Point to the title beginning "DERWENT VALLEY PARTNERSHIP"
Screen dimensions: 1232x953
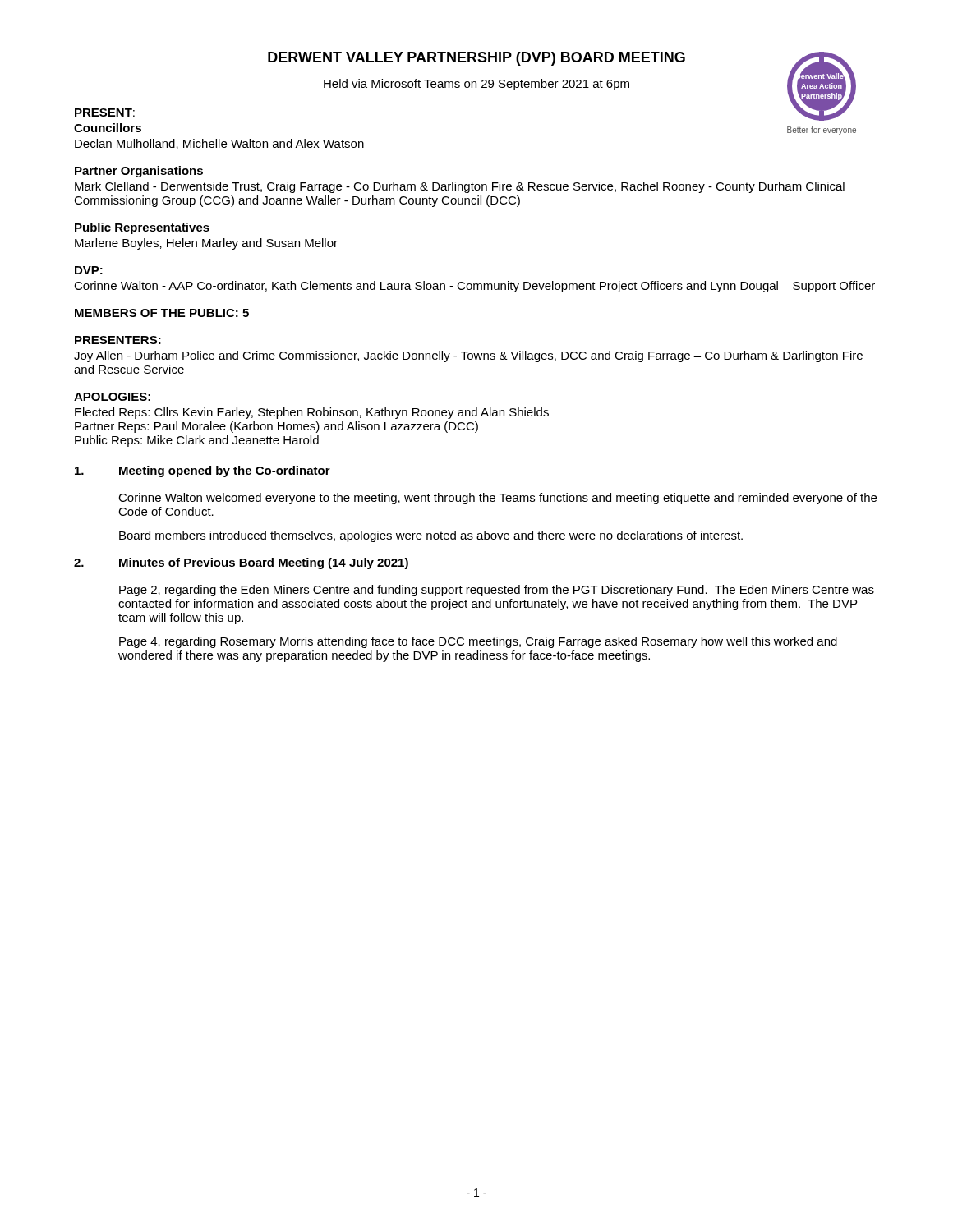pyautogui.click(x=476, y=57)
